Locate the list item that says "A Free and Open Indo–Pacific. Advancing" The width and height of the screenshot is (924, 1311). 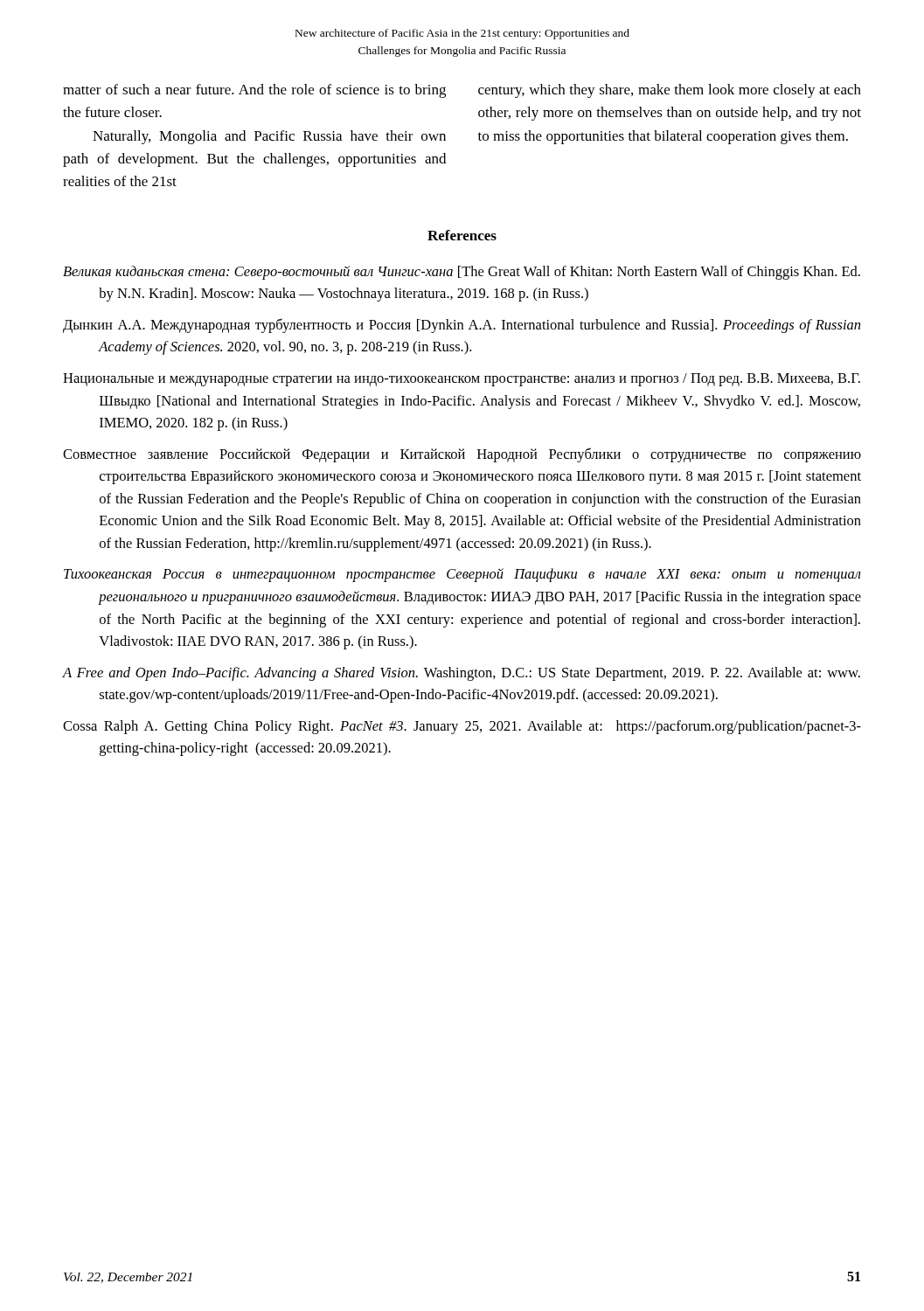point(462,683)
